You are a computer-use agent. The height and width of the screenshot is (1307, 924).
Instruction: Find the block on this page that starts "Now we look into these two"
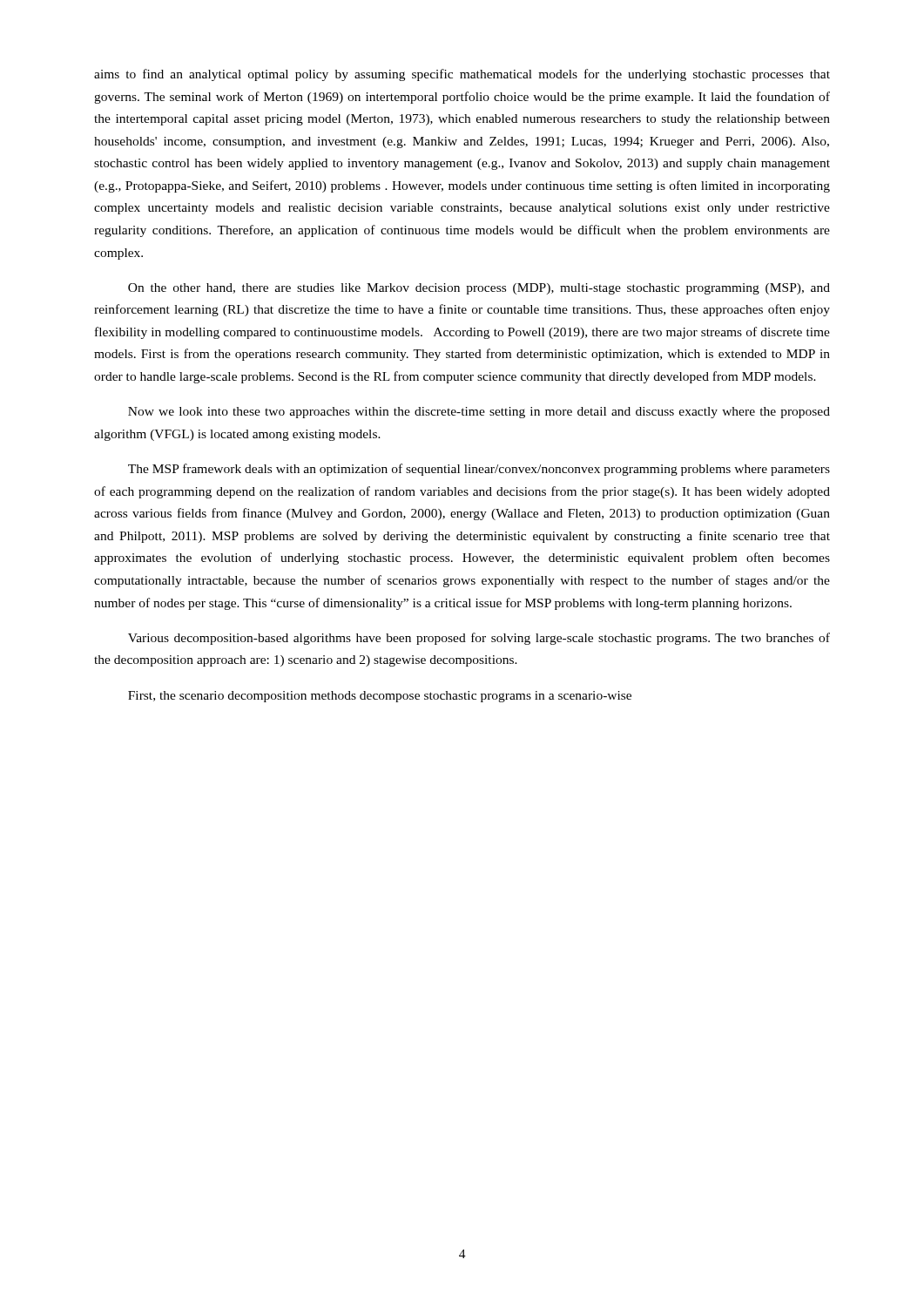coord(462,422)
